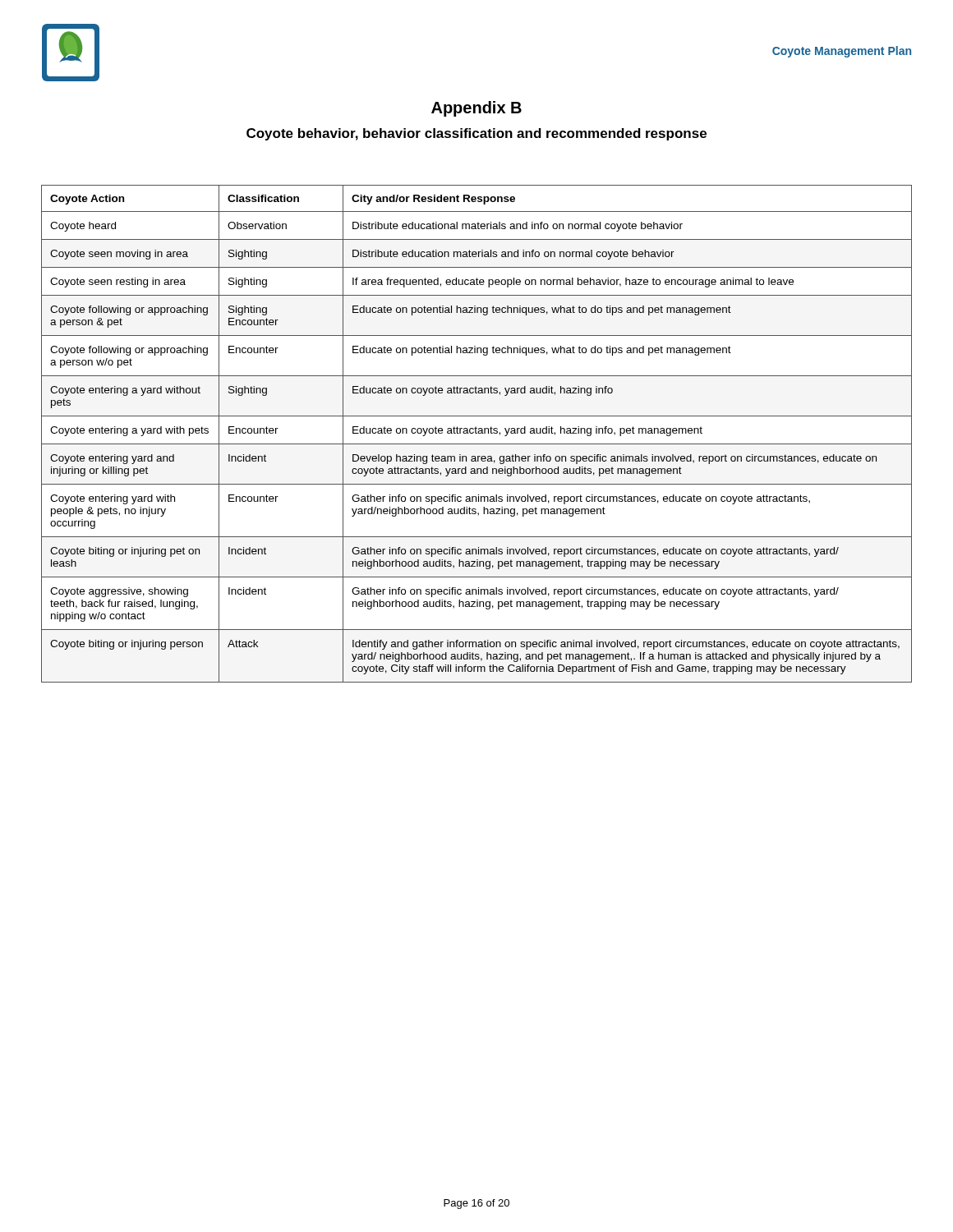This screenshot has width=953, height=1232.
Task: Click where it says "Appendix B"
Action: point(476,108)
